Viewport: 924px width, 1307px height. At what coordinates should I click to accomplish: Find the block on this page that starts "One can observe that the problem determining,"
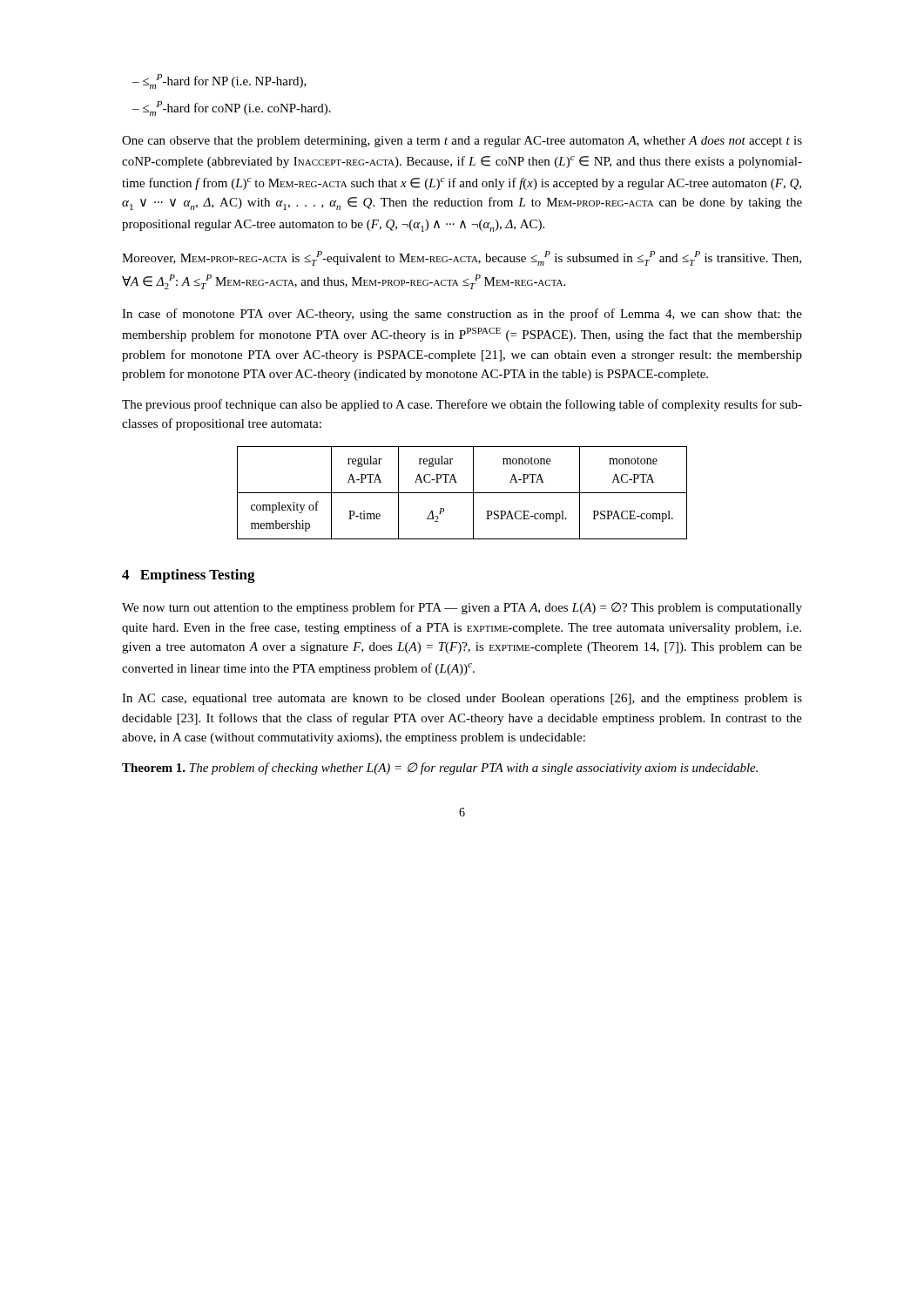(x=462, y=183)
